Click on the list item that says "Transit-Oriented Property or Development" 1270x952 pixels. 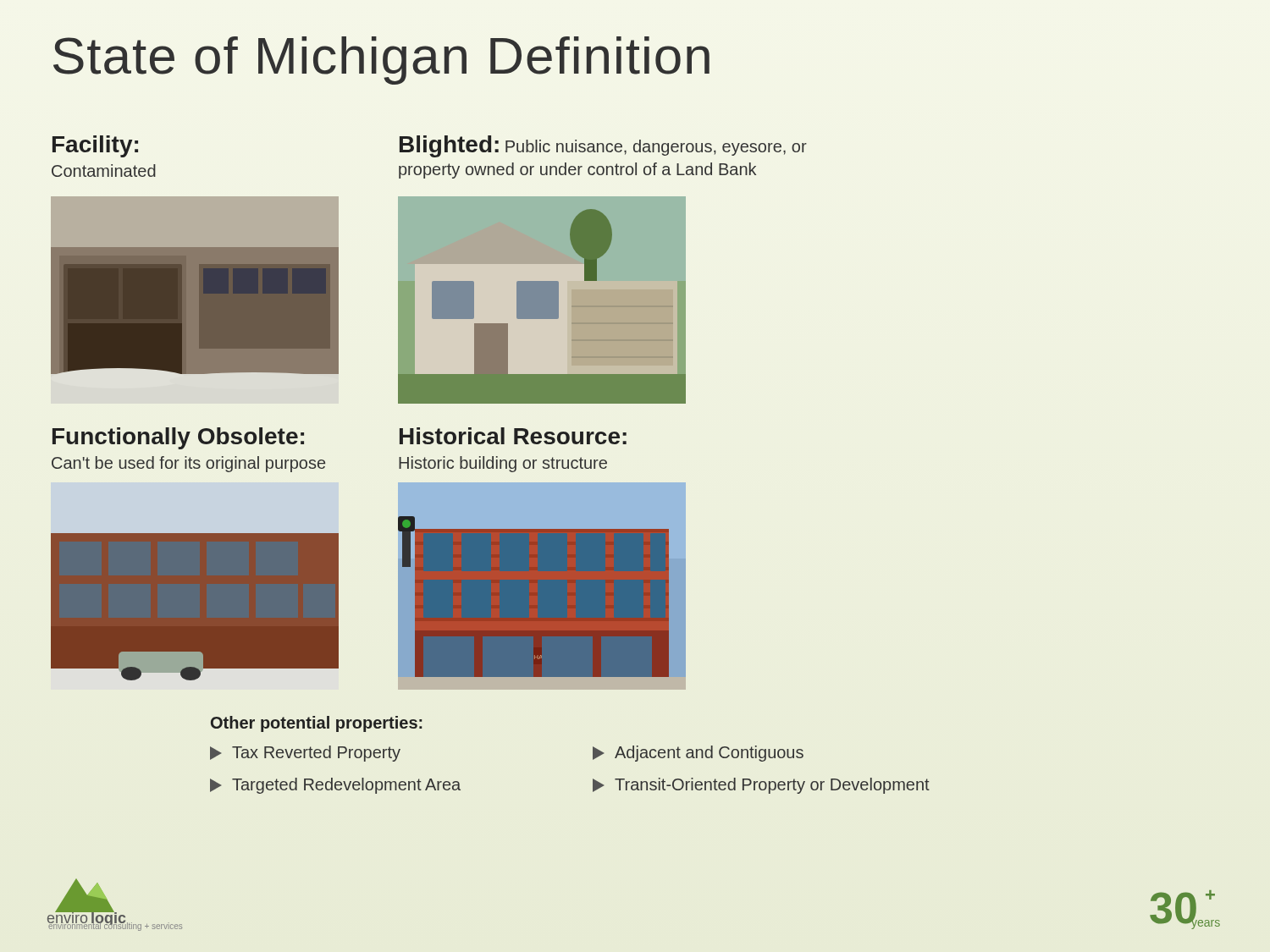[830, 785]
